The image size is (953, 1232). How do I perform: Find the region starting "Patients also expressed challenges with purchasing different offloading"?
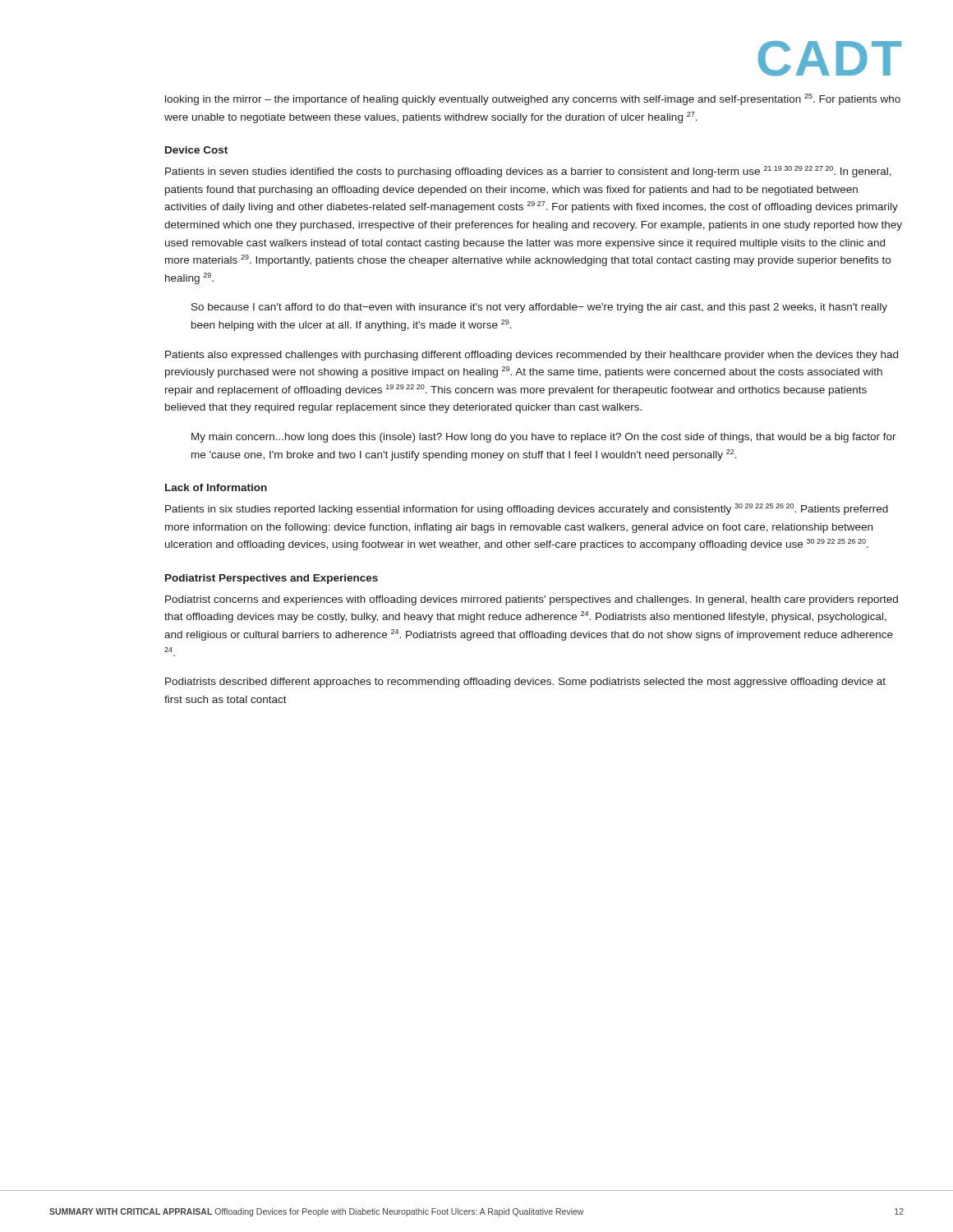(532, 381)
